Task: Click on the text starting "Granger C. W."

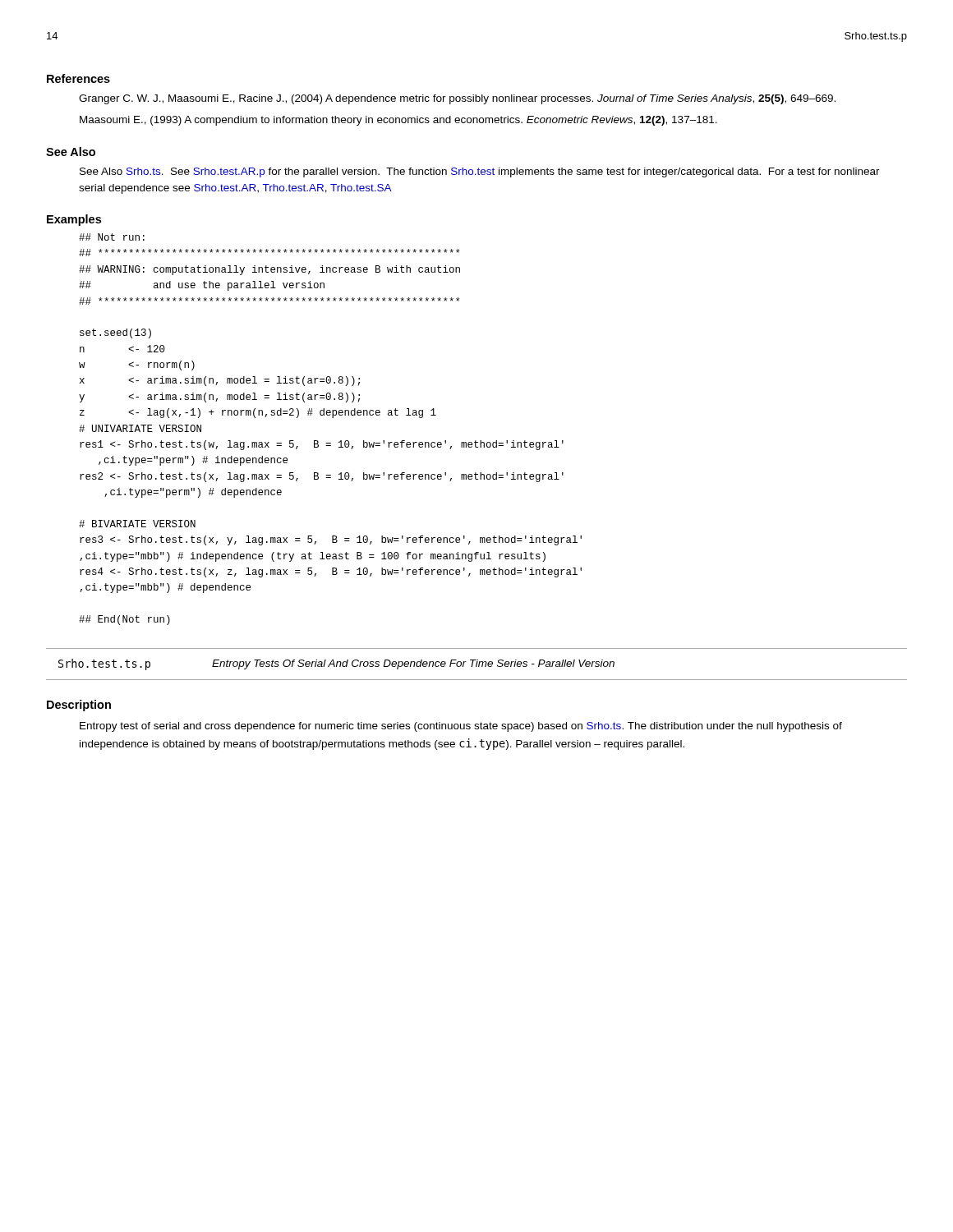Action: click(x=458, y=98)
